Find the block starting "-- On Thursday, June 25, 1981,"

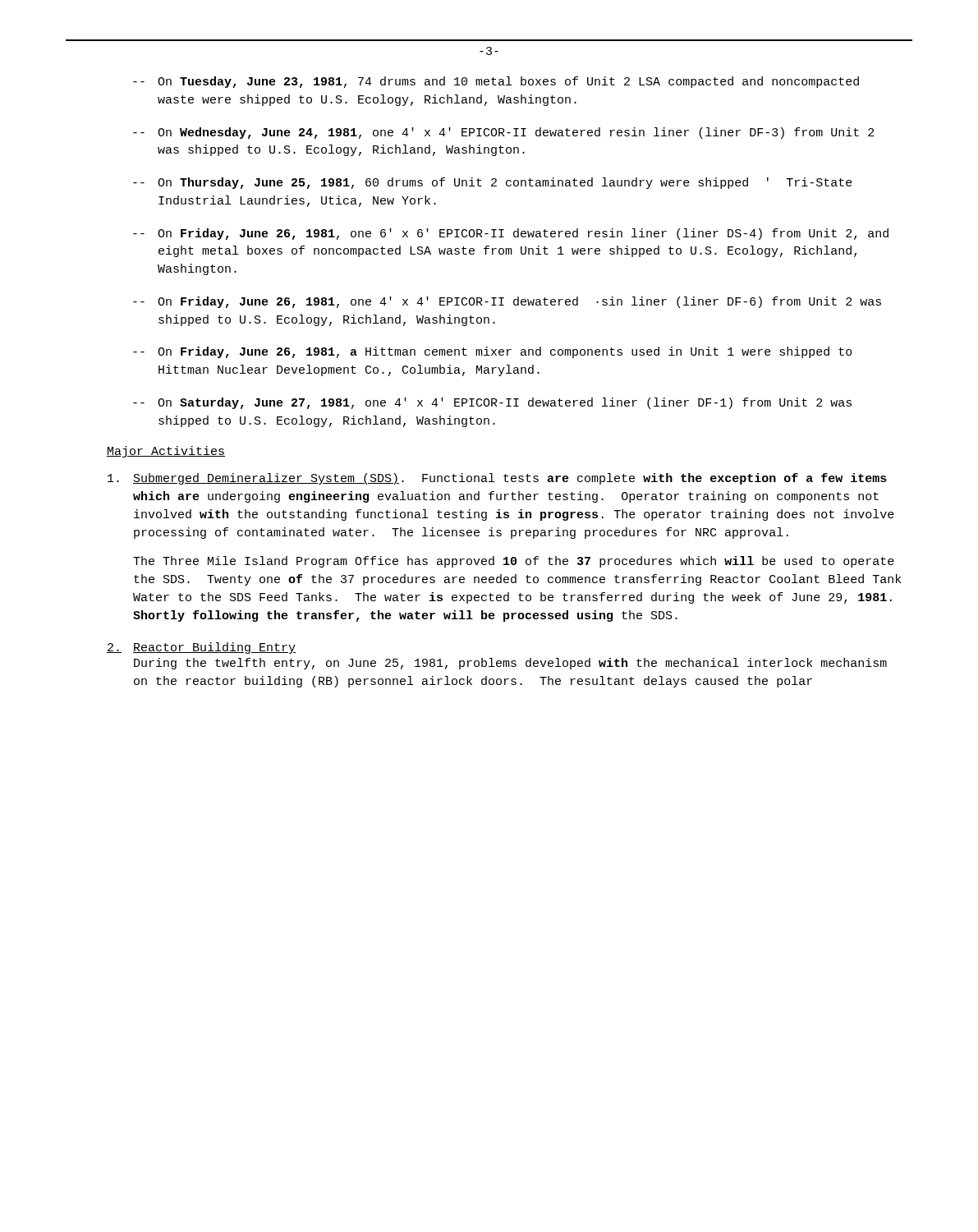point(505,193)
